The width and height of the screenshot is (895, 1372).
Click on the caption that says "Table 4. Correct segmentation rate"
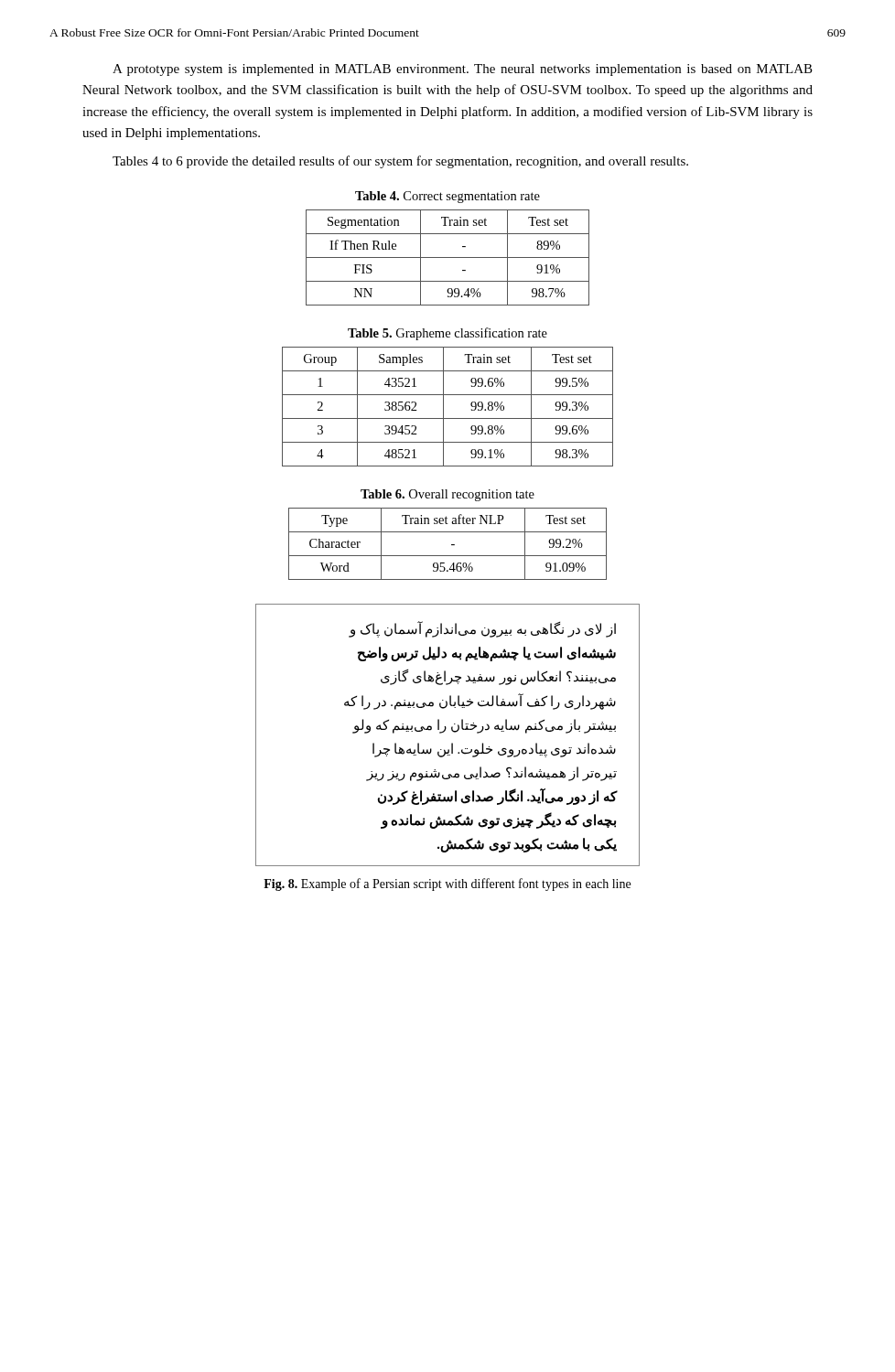click(448, 196)
